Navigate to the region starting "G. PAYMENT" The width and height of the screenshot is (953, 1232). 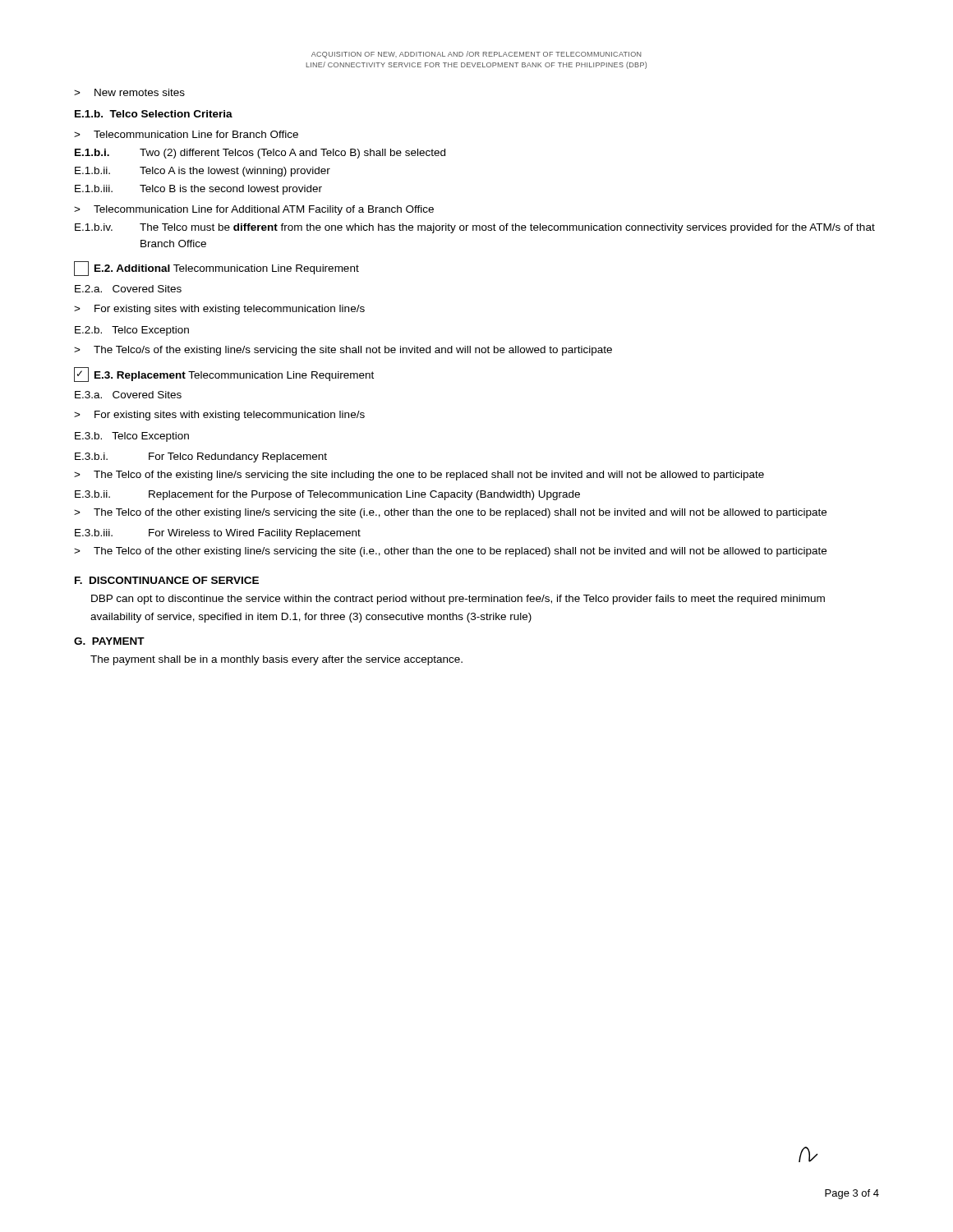(109, 641)
